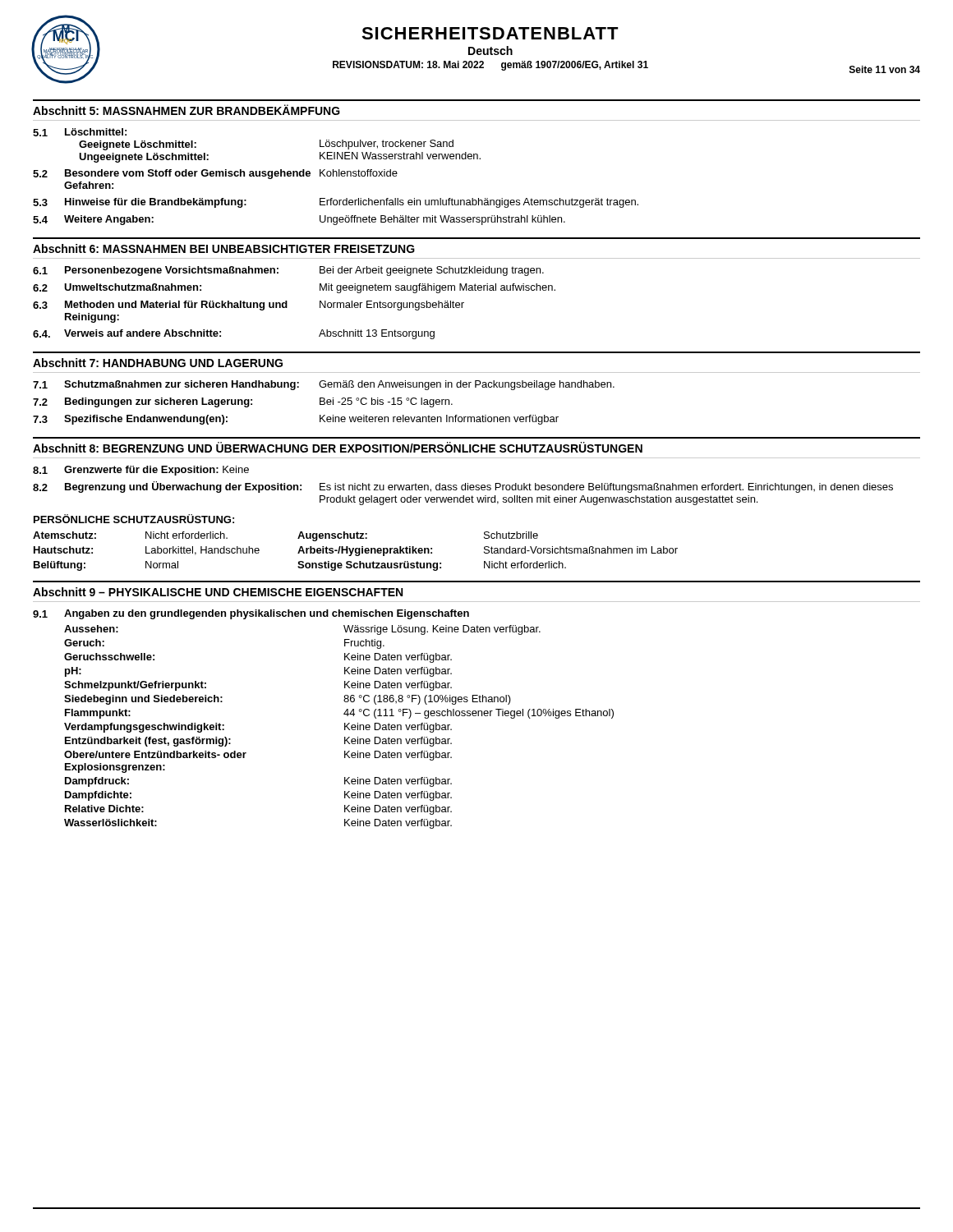Click on the text block with the text "1 Löschmittel: Geeignete"
The height and width of the screenshot is (1232, 953).
tap(476, 144)
